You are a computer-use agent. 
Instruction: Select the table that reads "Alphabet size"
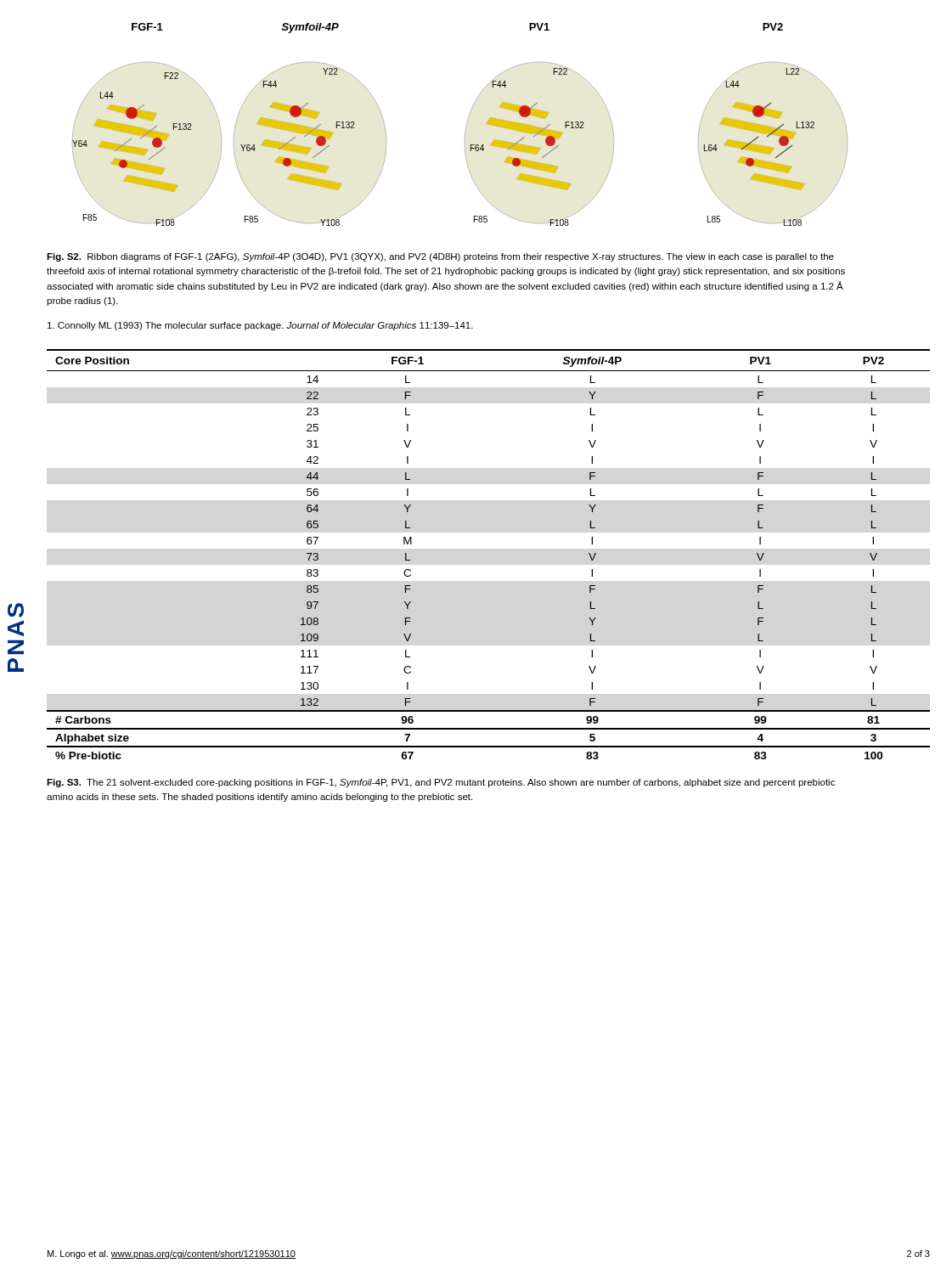click(488, 556)
